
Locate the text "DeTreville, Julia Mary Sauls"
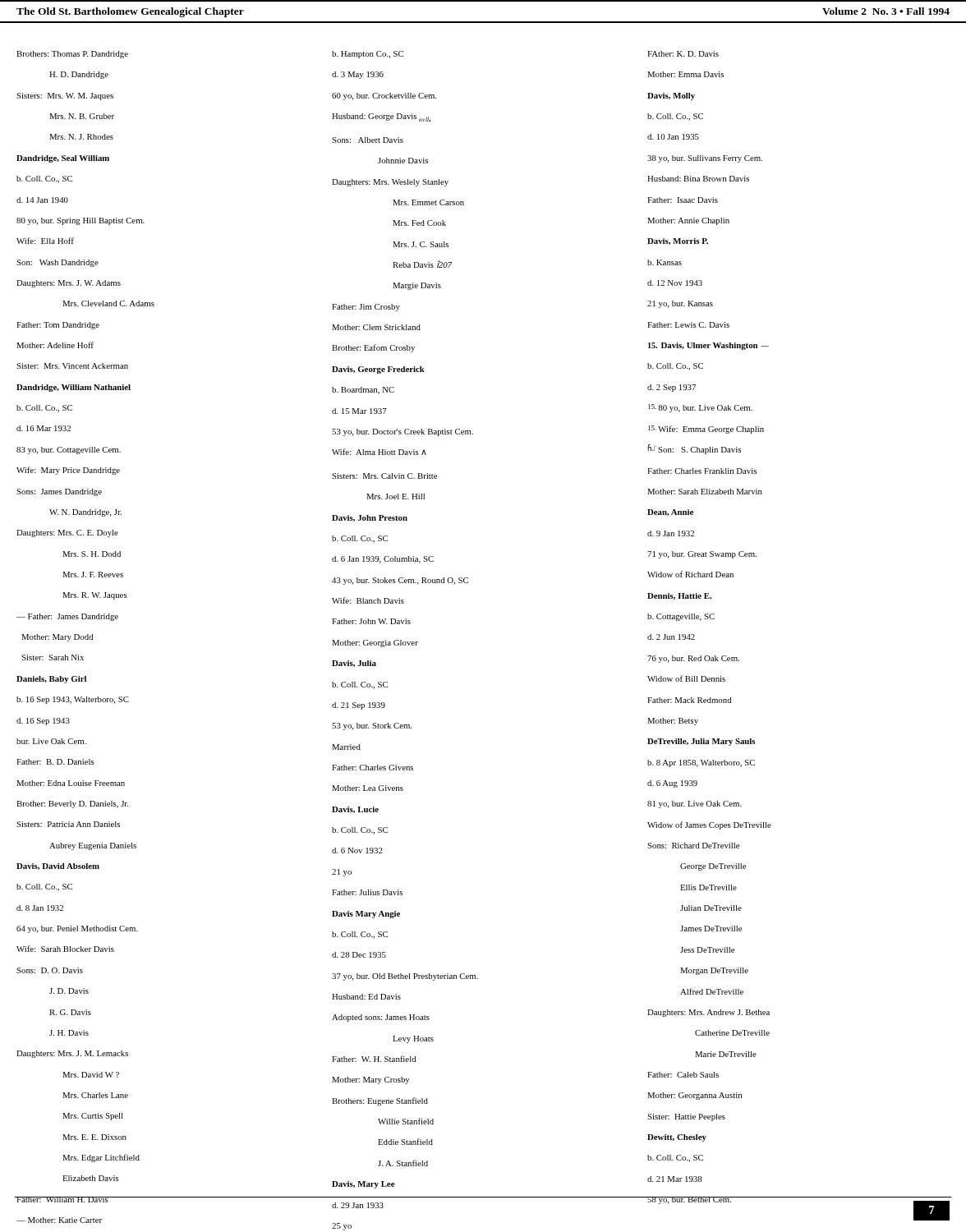click(x=701, y=741)
